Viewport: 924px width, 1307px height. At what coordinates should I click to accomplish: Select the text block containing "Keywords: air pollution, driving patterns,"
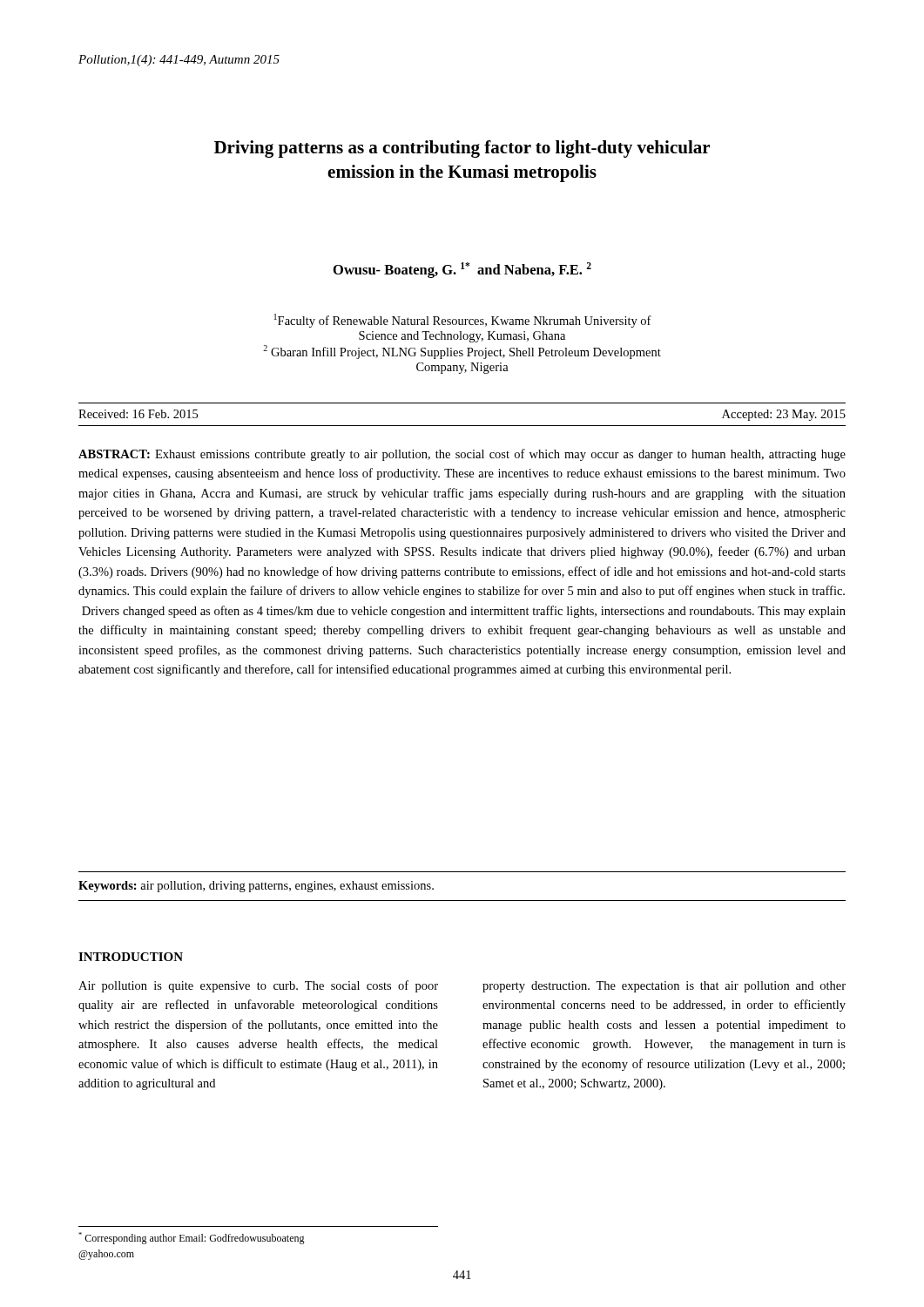256,885
